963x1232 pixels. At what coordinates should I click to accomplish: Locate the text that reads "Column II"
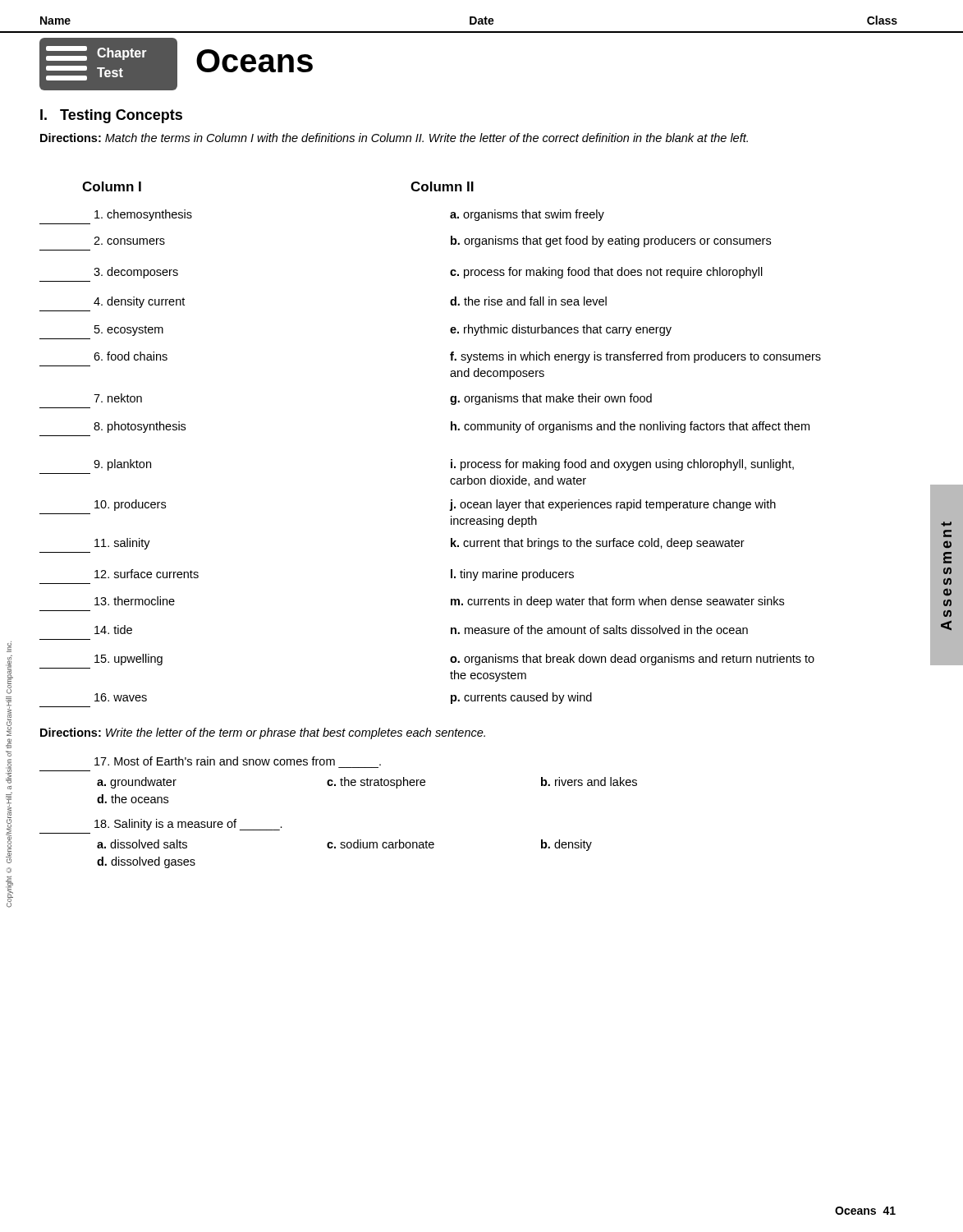coord(442,187)
